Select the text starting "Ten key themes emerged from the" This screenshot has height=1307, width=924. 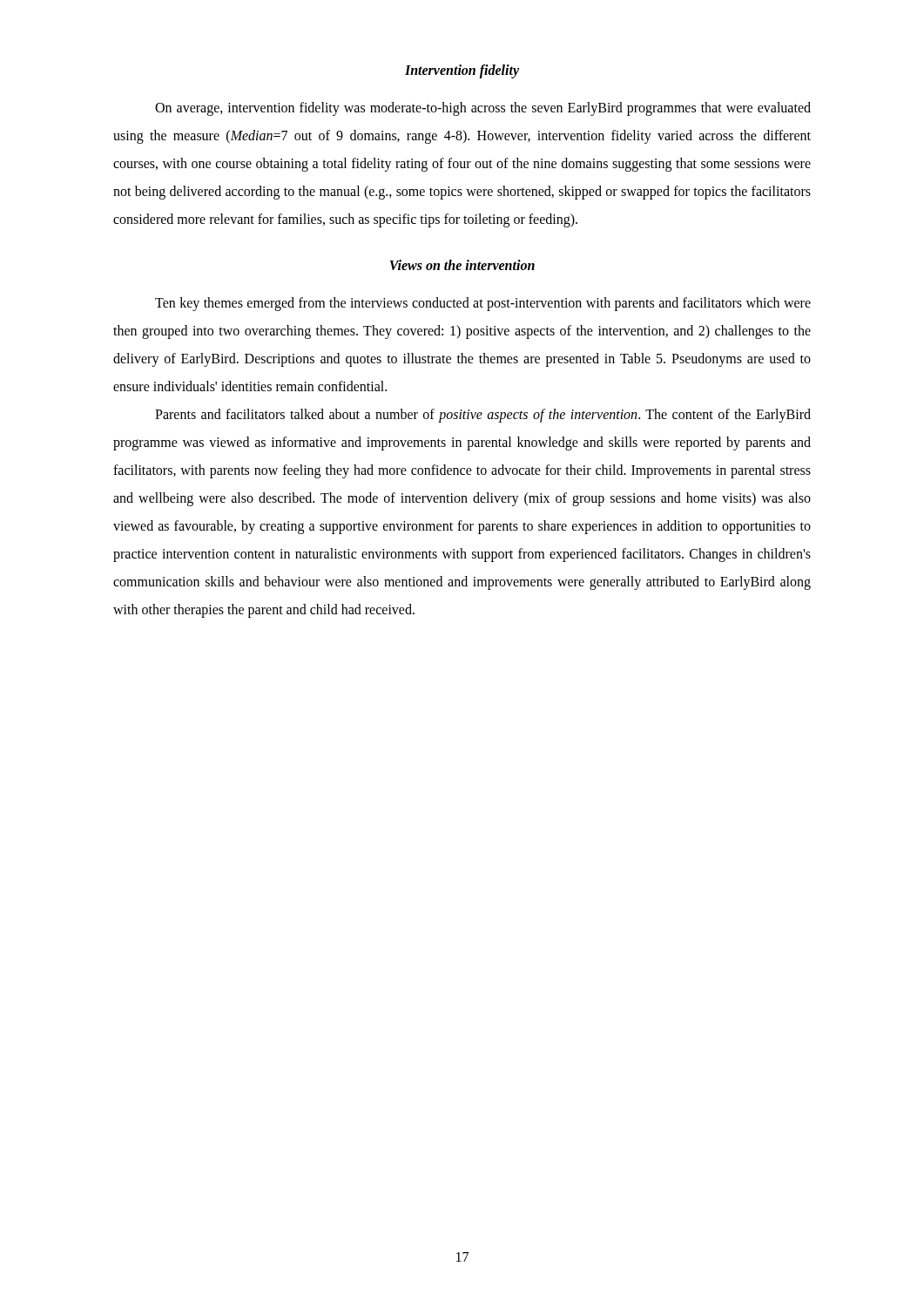462,345
